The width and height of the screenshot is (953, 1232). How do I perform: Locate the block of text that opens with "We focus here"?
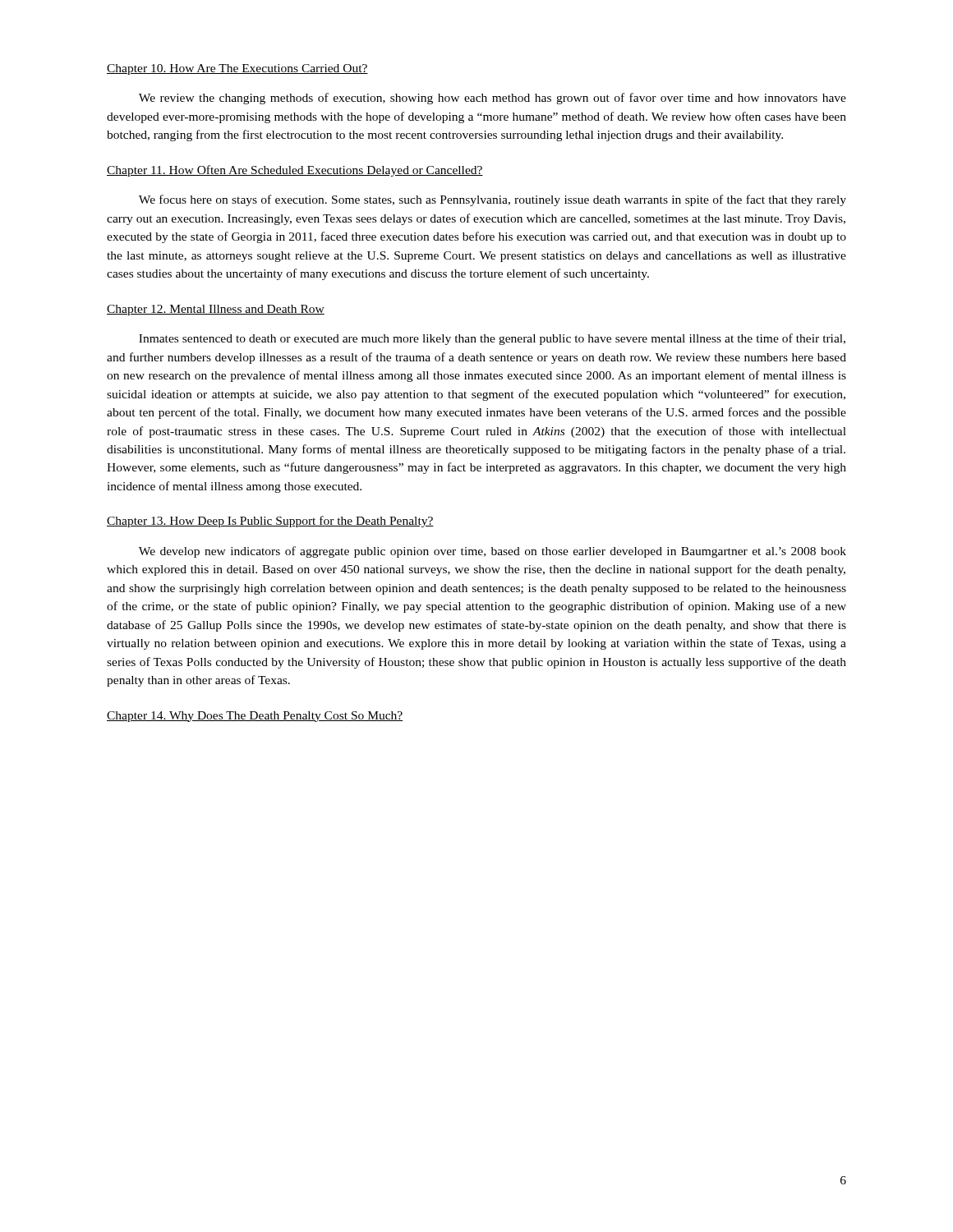point(476,237)
